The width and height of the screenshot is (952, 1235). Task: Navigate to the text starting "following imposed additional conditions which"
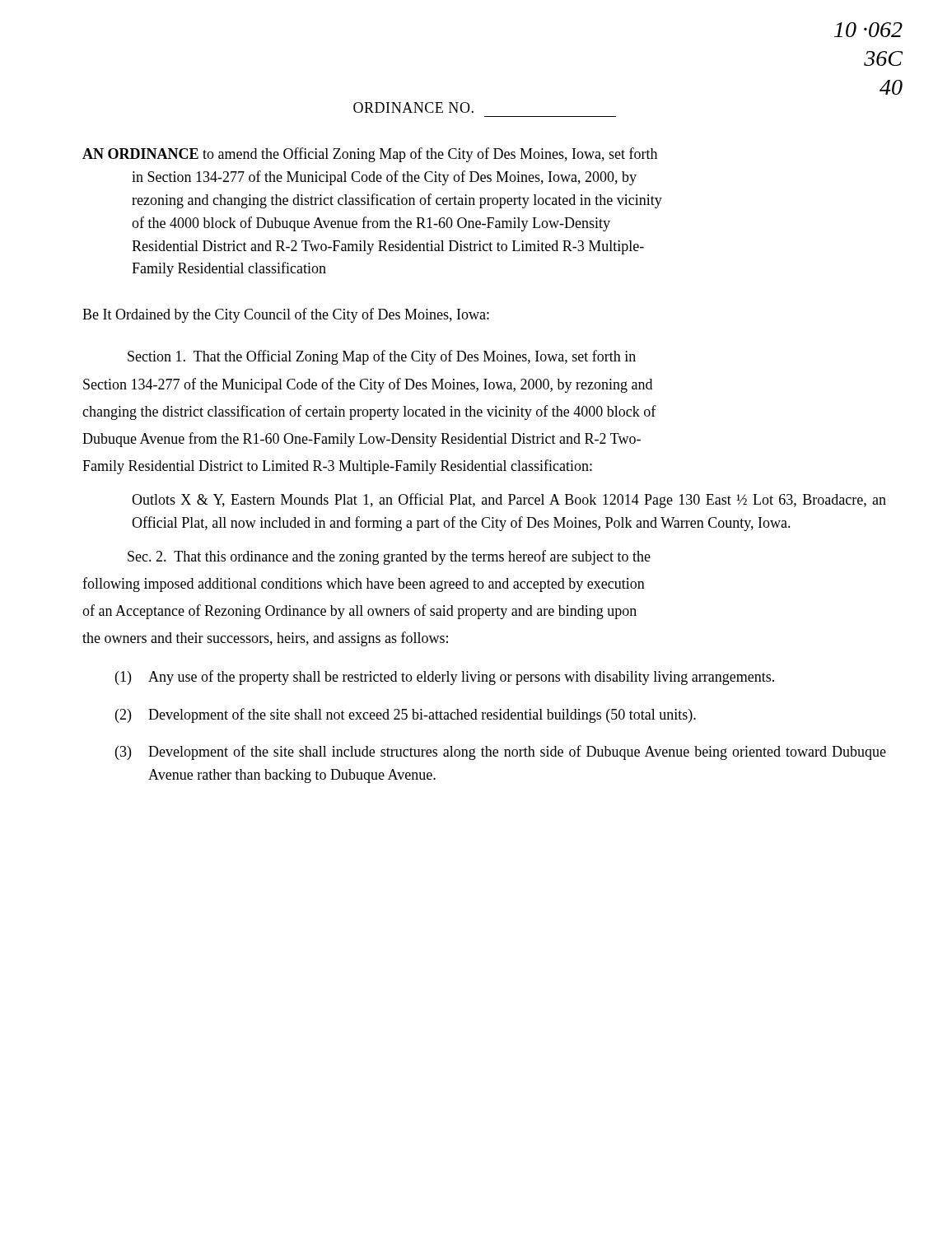[364, 584]
